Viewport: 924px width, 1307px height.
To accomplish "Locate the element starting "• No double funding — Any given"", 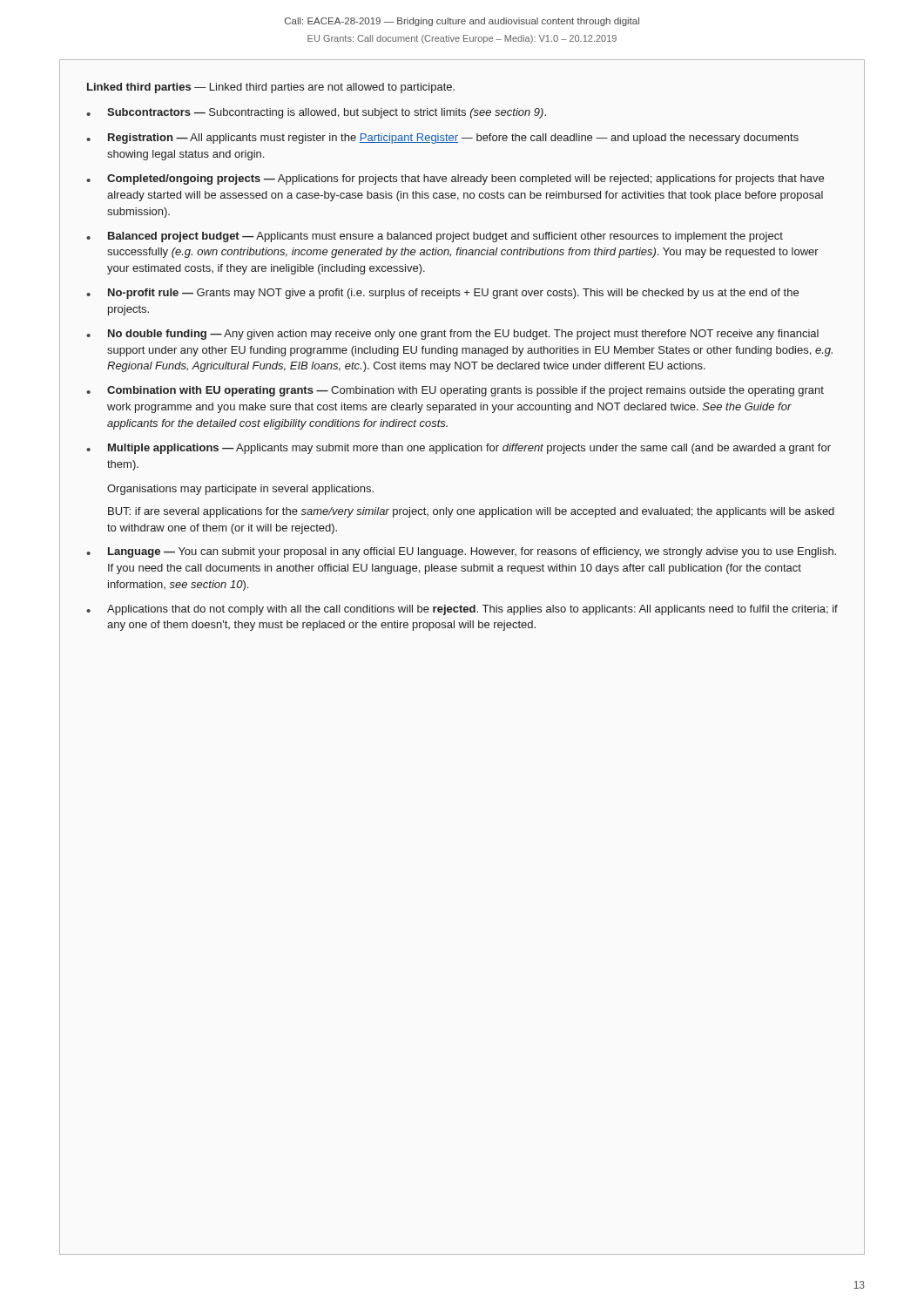I will coord(462,350).
